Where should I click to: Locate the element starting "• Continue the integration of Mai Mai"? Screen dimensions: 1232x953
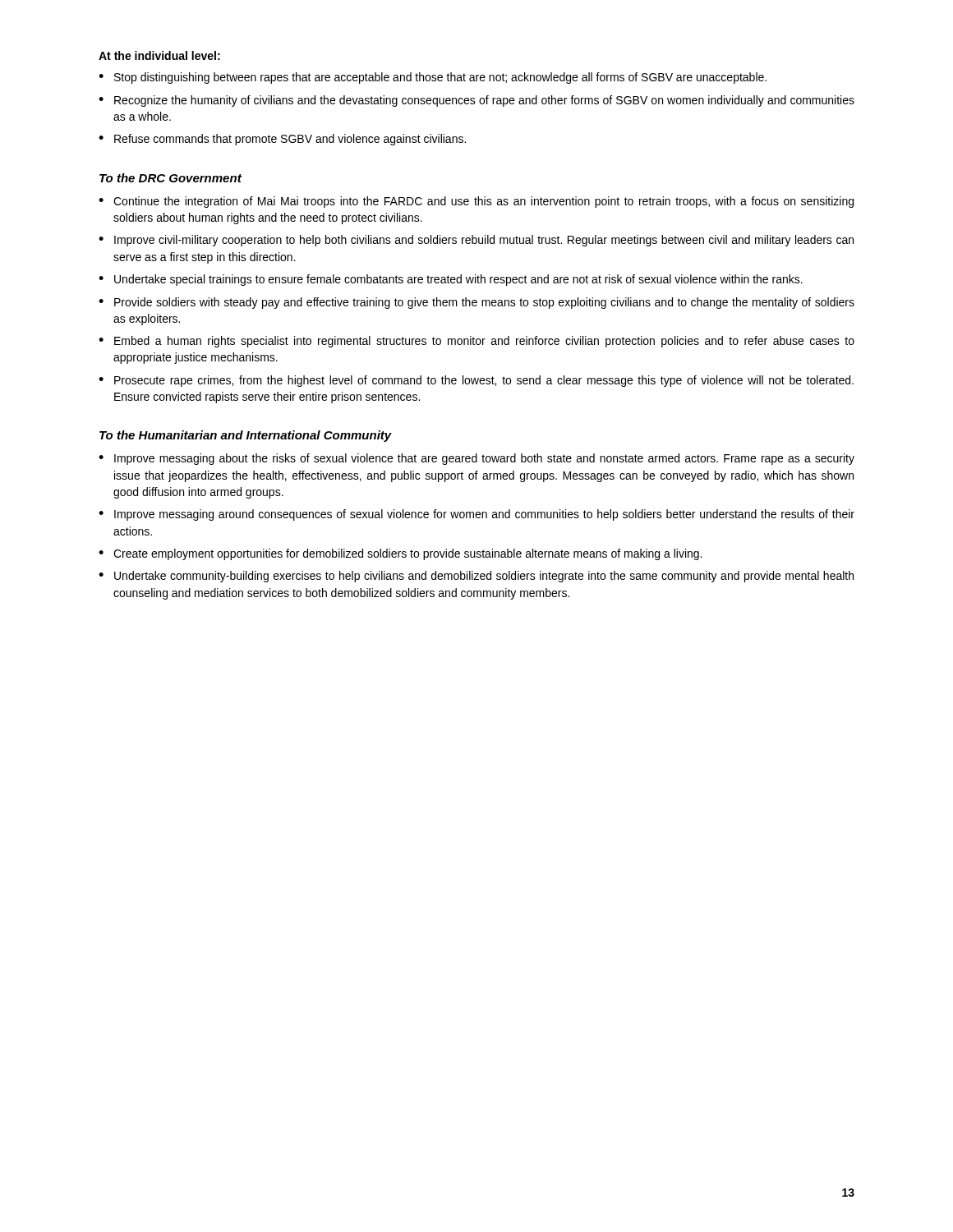click(476, 210)
